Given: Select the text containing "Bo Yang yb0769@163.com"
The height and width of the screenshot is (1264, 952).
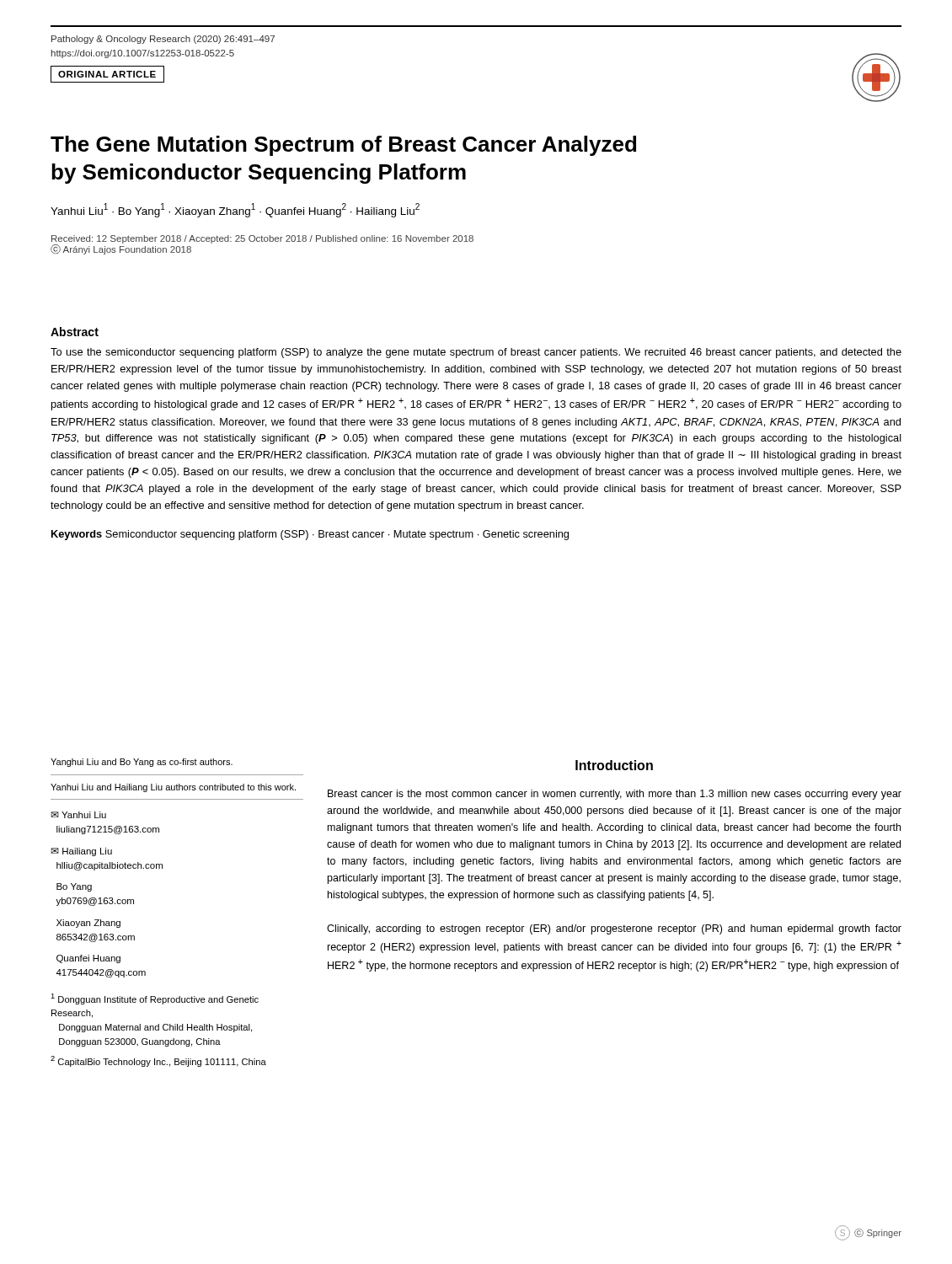Looking at the screenshot, I should [93, 894].
